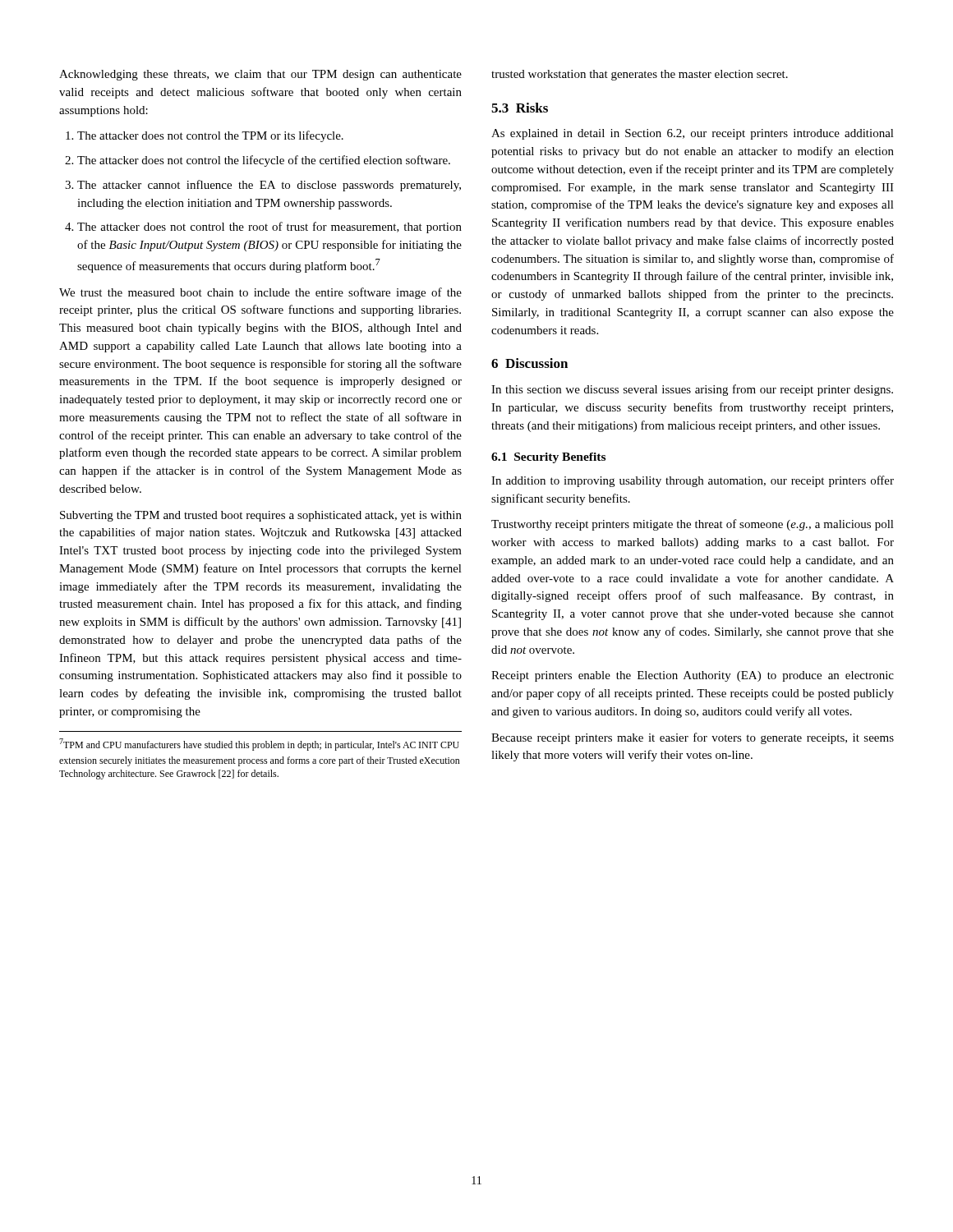Locate the text block that reads "trusted workstation that generates the"

pyautogui.click(x=693, y=75)
